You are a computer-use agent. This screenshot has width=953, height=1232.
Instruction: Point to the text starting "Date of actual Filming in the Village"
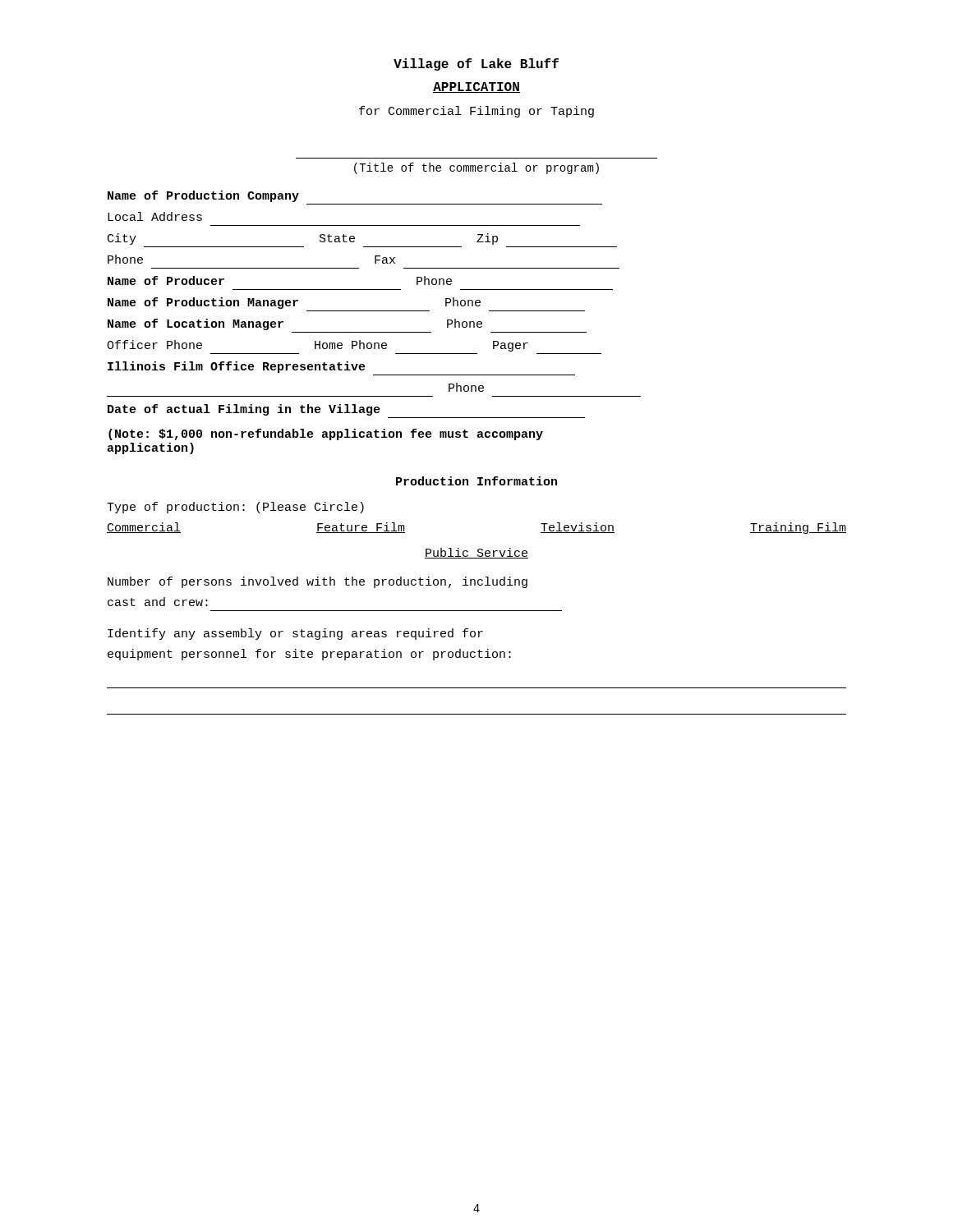point(373,411)
